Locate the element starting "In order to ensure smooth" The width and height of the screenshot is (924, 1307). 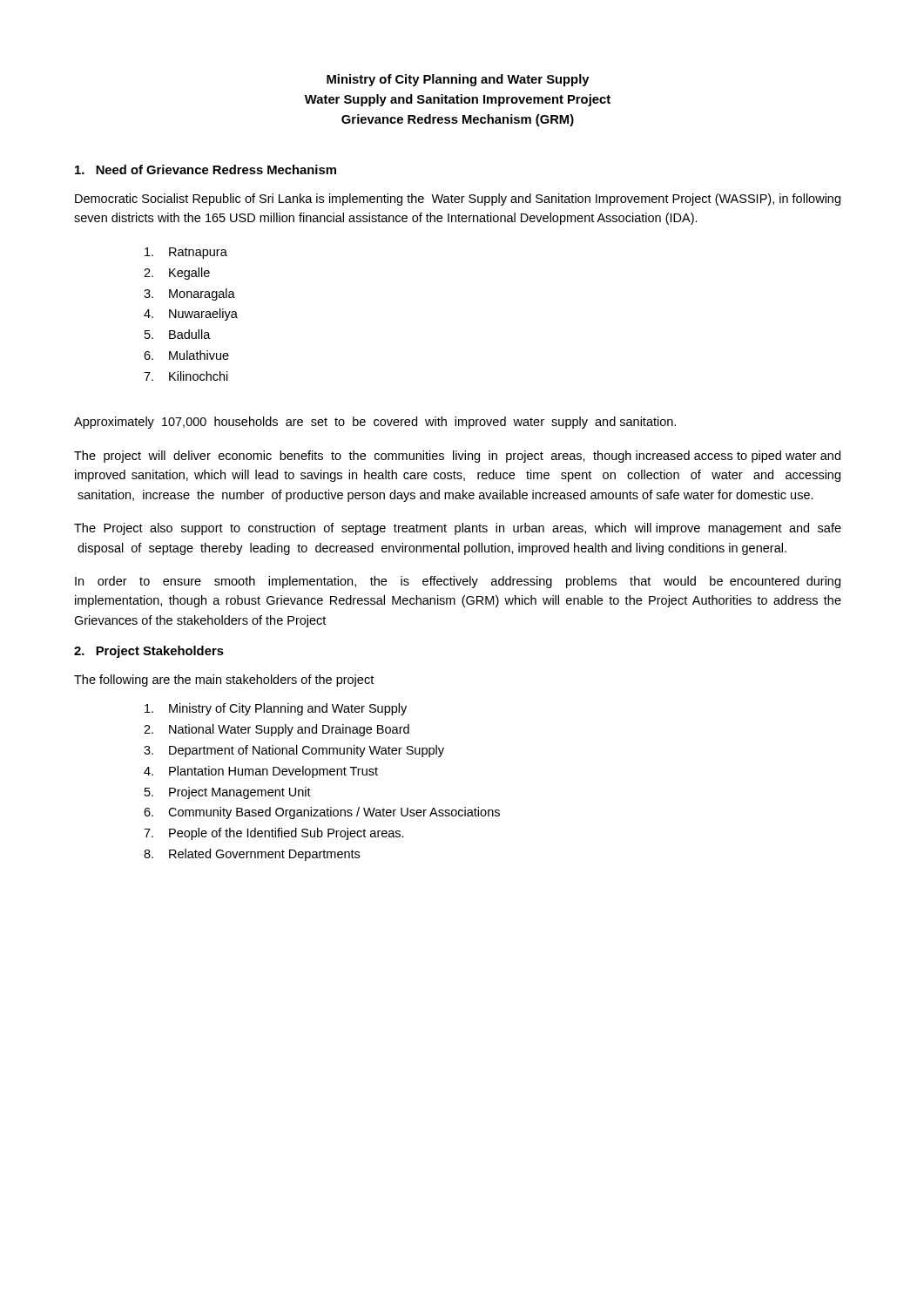458,601
